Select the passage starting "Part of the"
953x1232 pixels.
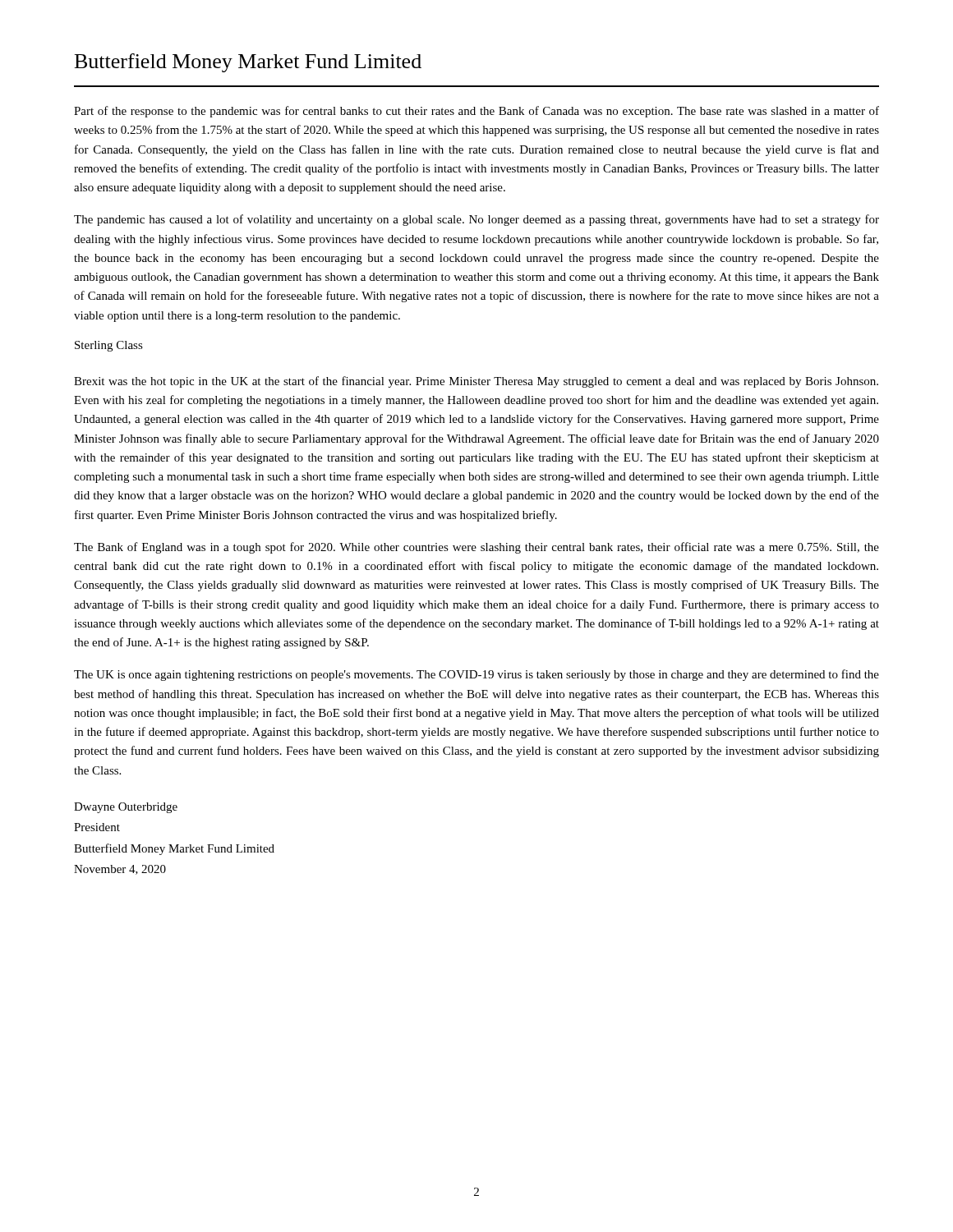[x=476, y=149]
